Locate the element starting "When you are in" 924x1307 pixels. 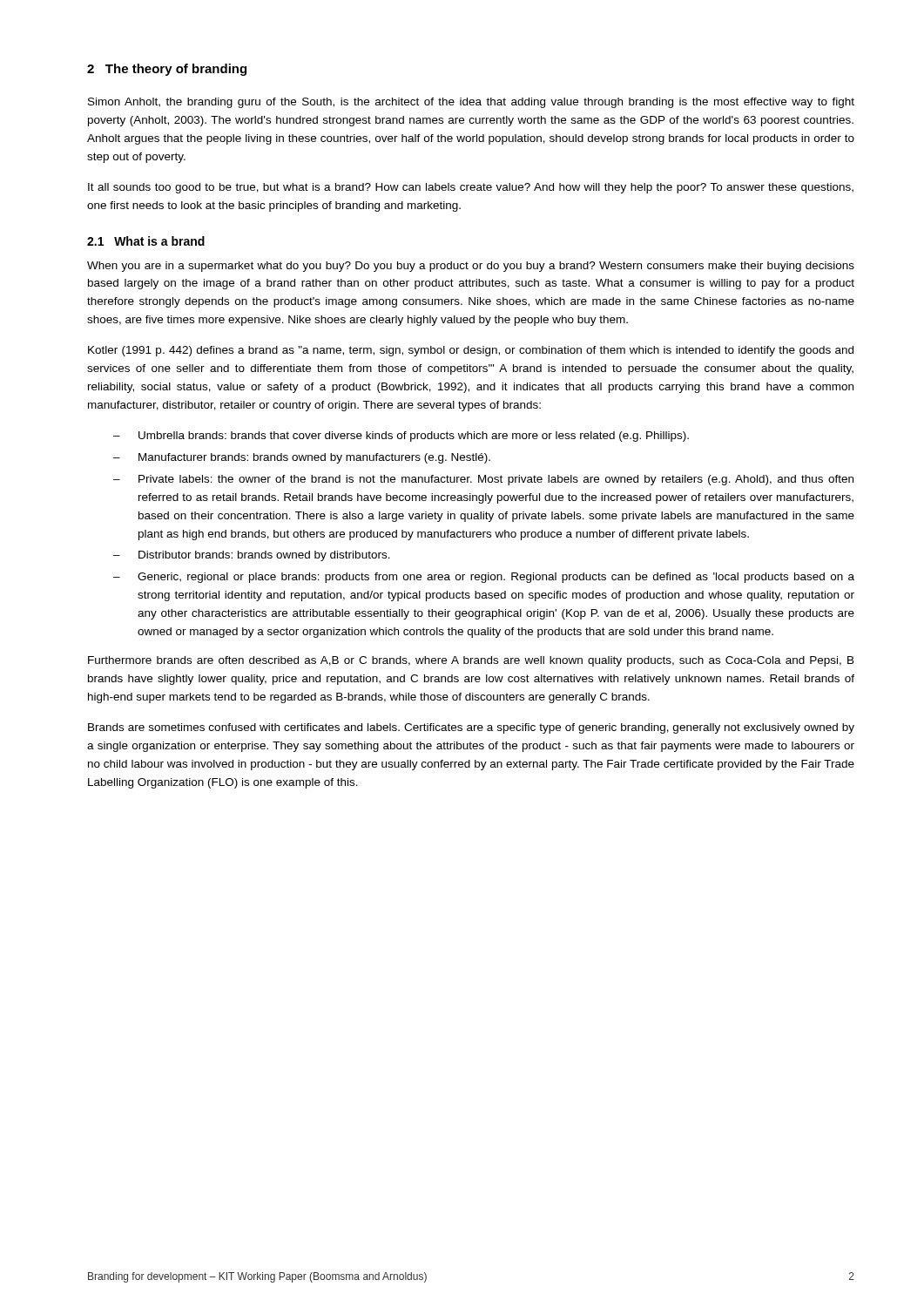click(x=471, y=292)
